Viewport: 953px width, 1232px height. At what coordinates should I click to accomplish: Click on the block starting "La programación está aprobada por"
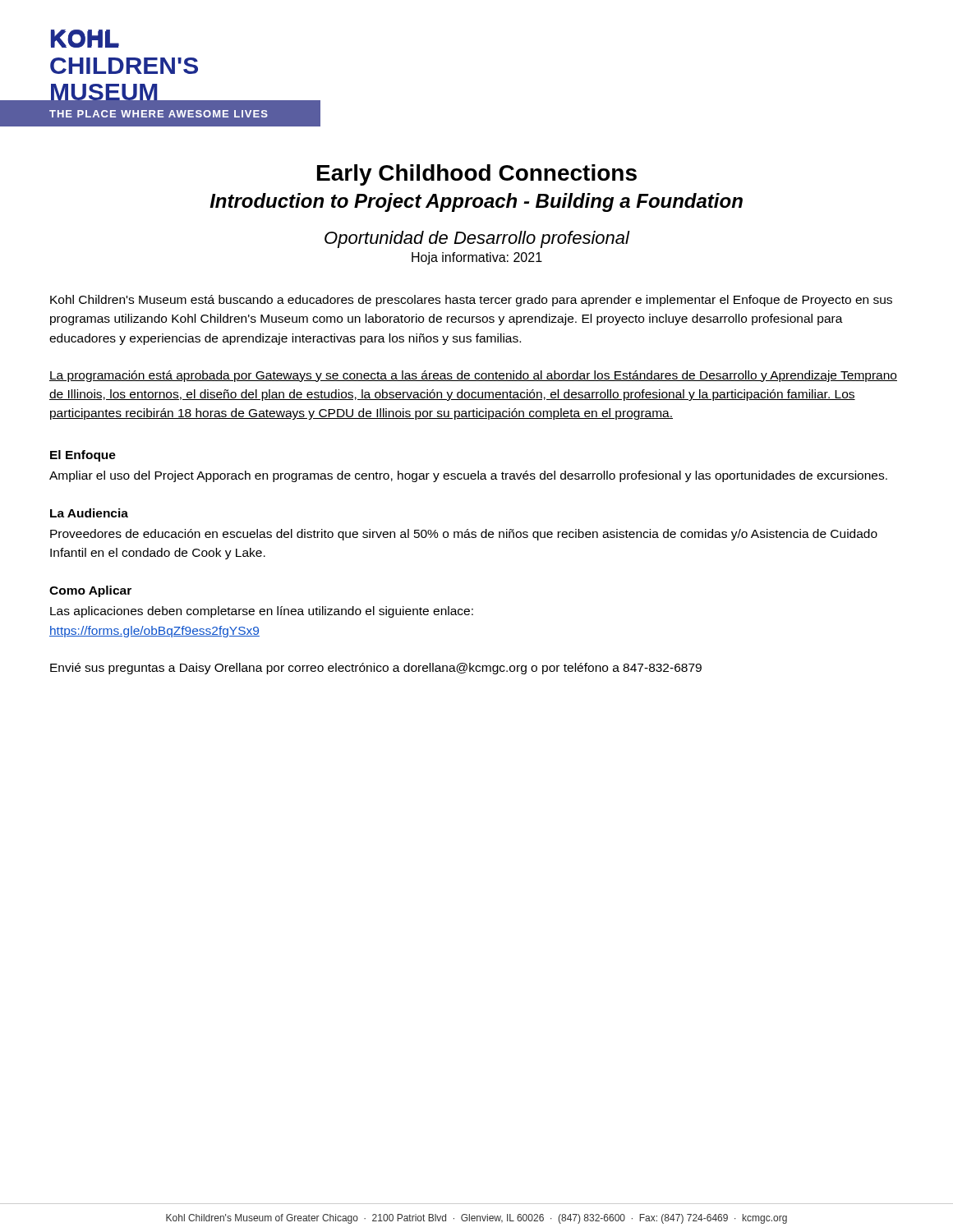[473, 394]
